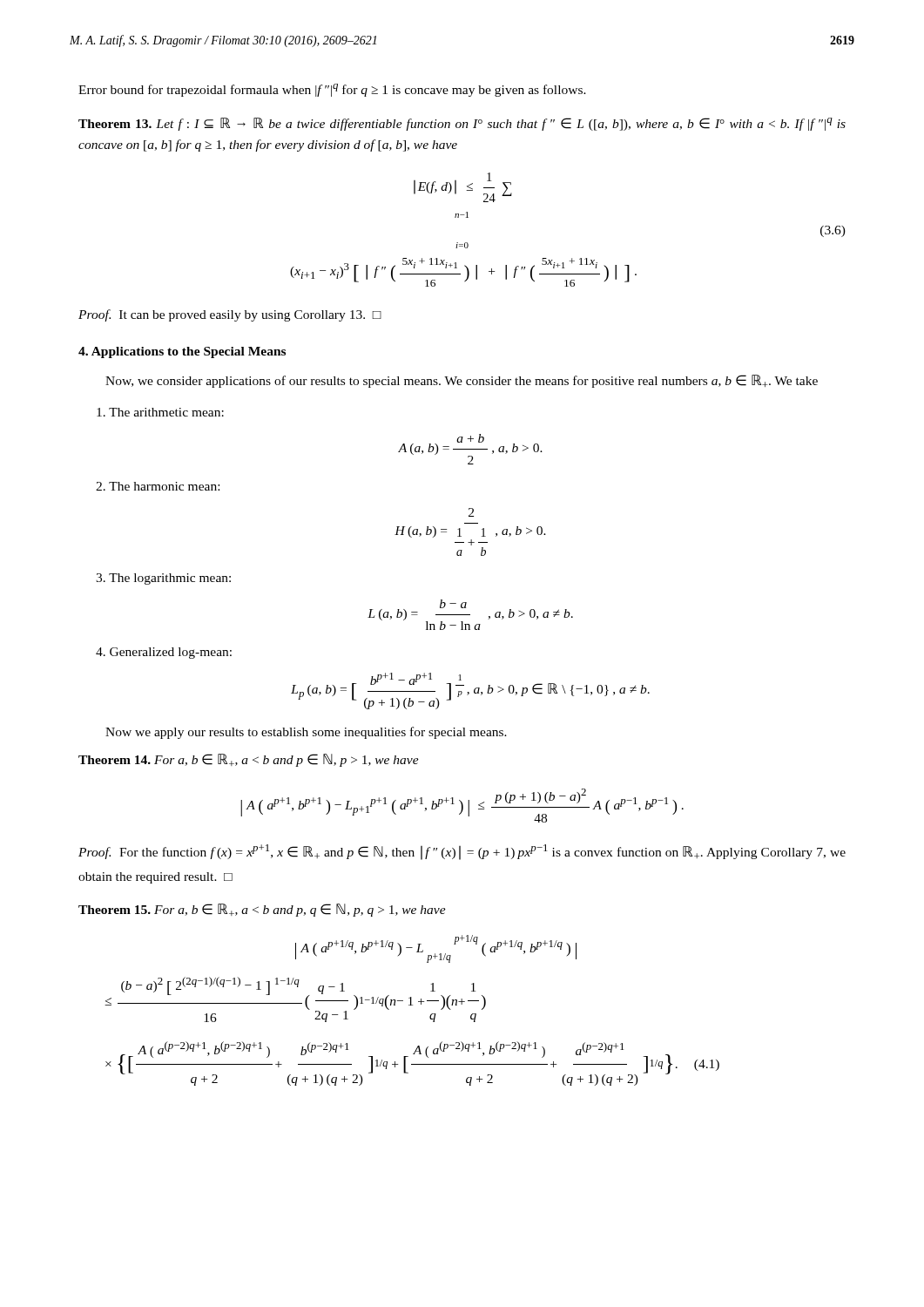The width and height of the screenshot is (924, 1307).
Task: Locate the region starting "| A ( ap+1/q,"
Action: click(436, 1012)
